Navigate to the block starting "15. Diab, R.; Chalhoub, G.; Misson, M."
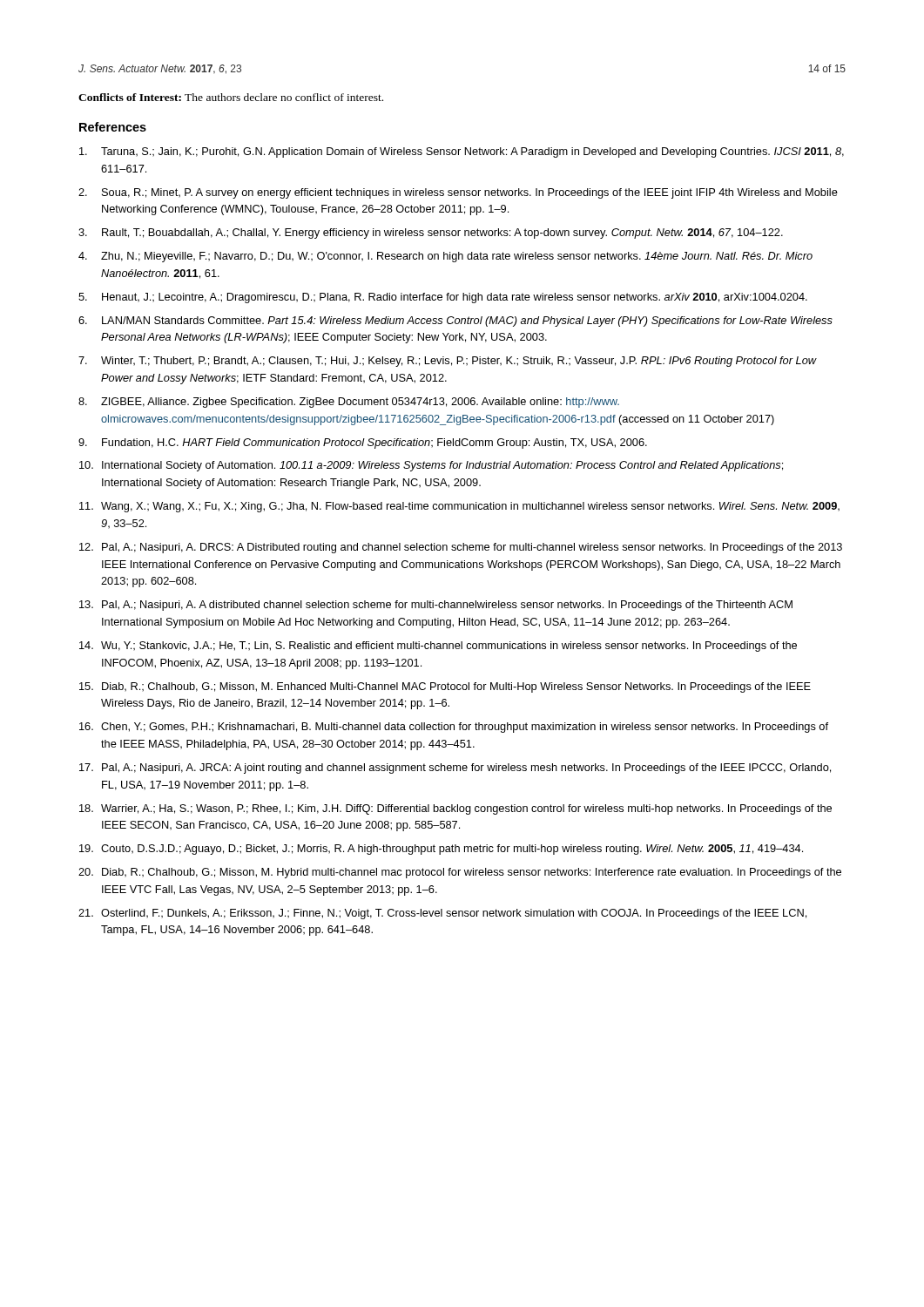This screenshot has height=1307, width=924. point(462,695)
